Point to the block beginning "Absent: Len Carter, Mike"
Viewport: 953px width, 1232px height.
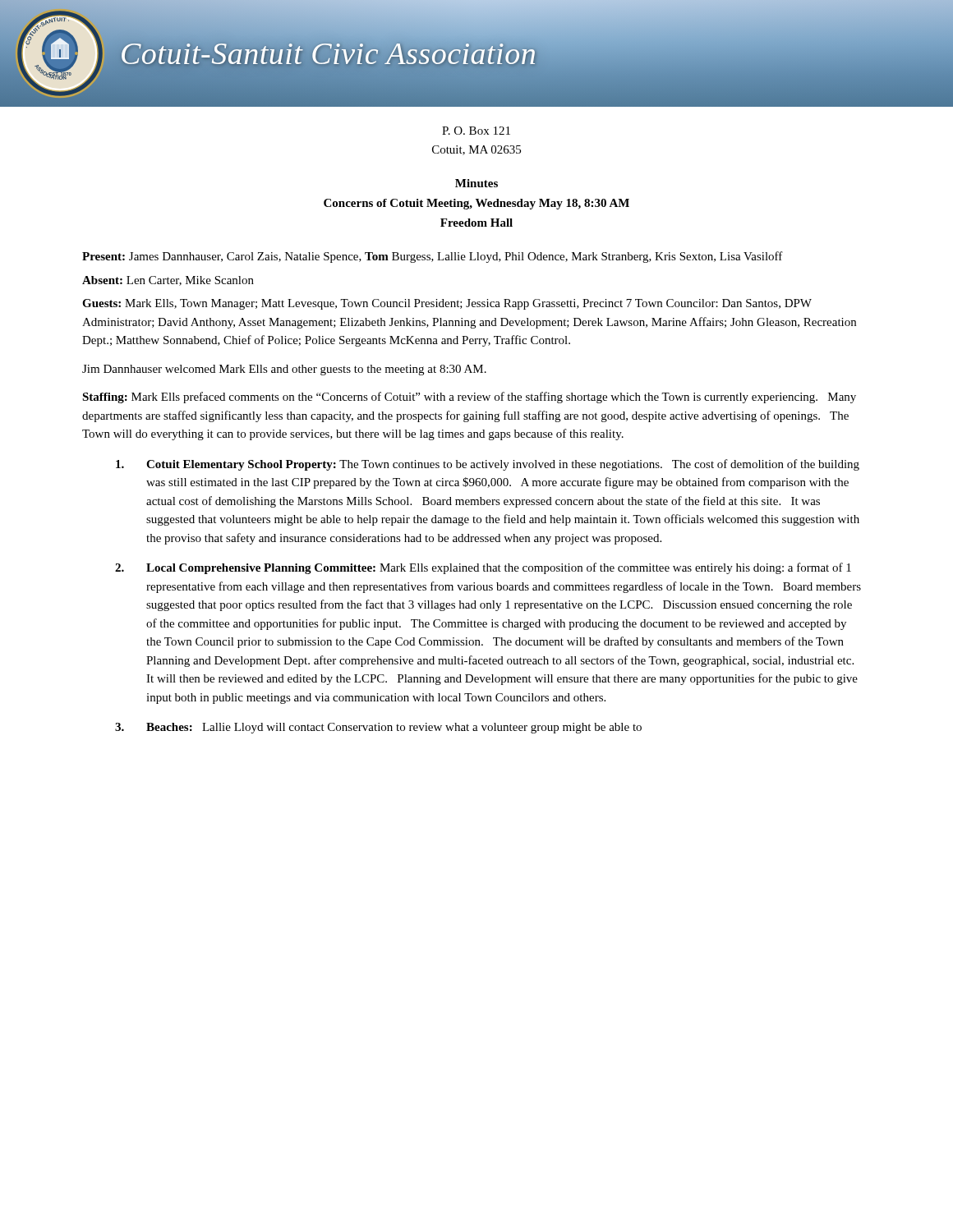[168, 280]
